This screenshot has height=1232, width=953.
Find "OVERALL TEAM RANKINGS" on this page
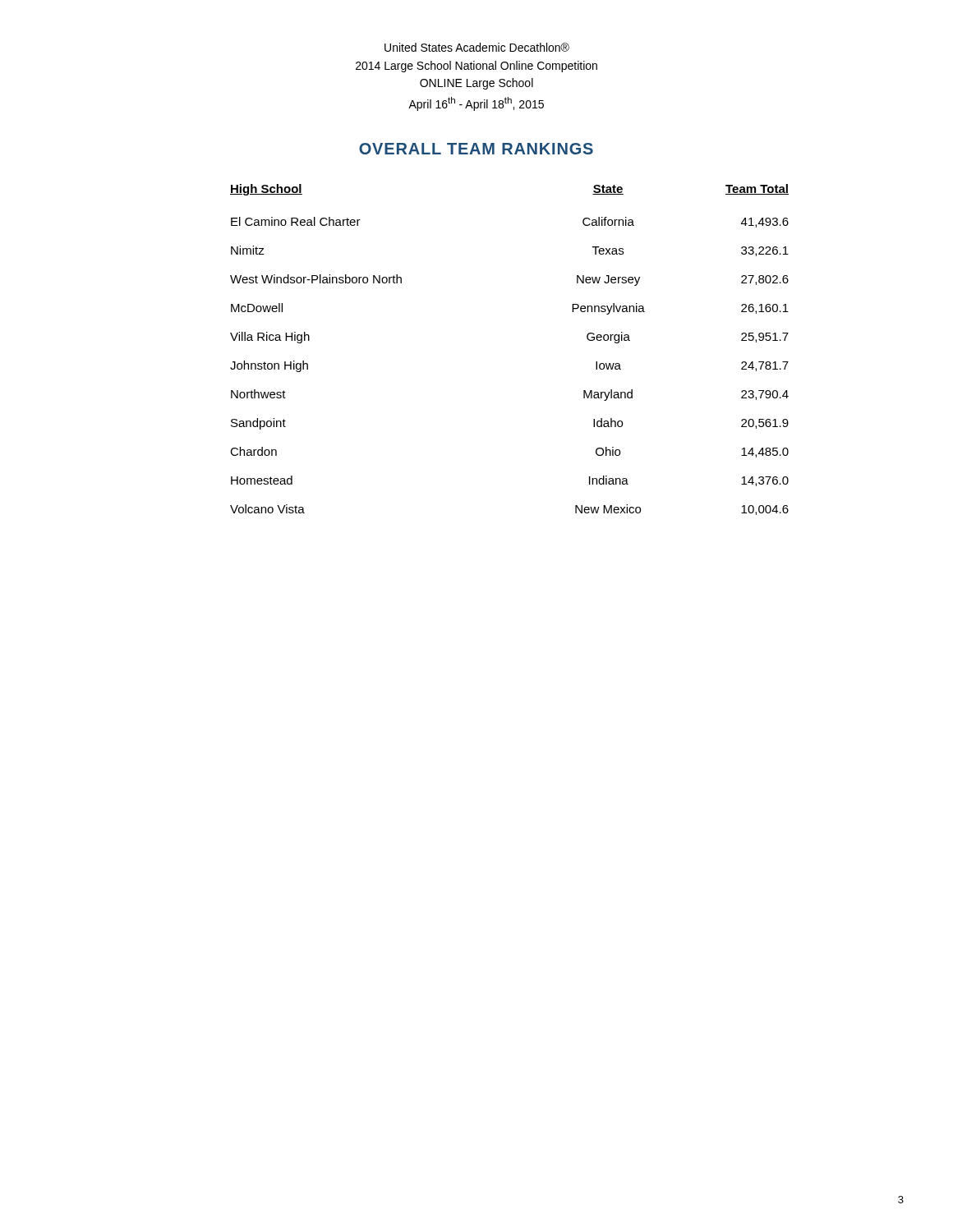(476, 149)
